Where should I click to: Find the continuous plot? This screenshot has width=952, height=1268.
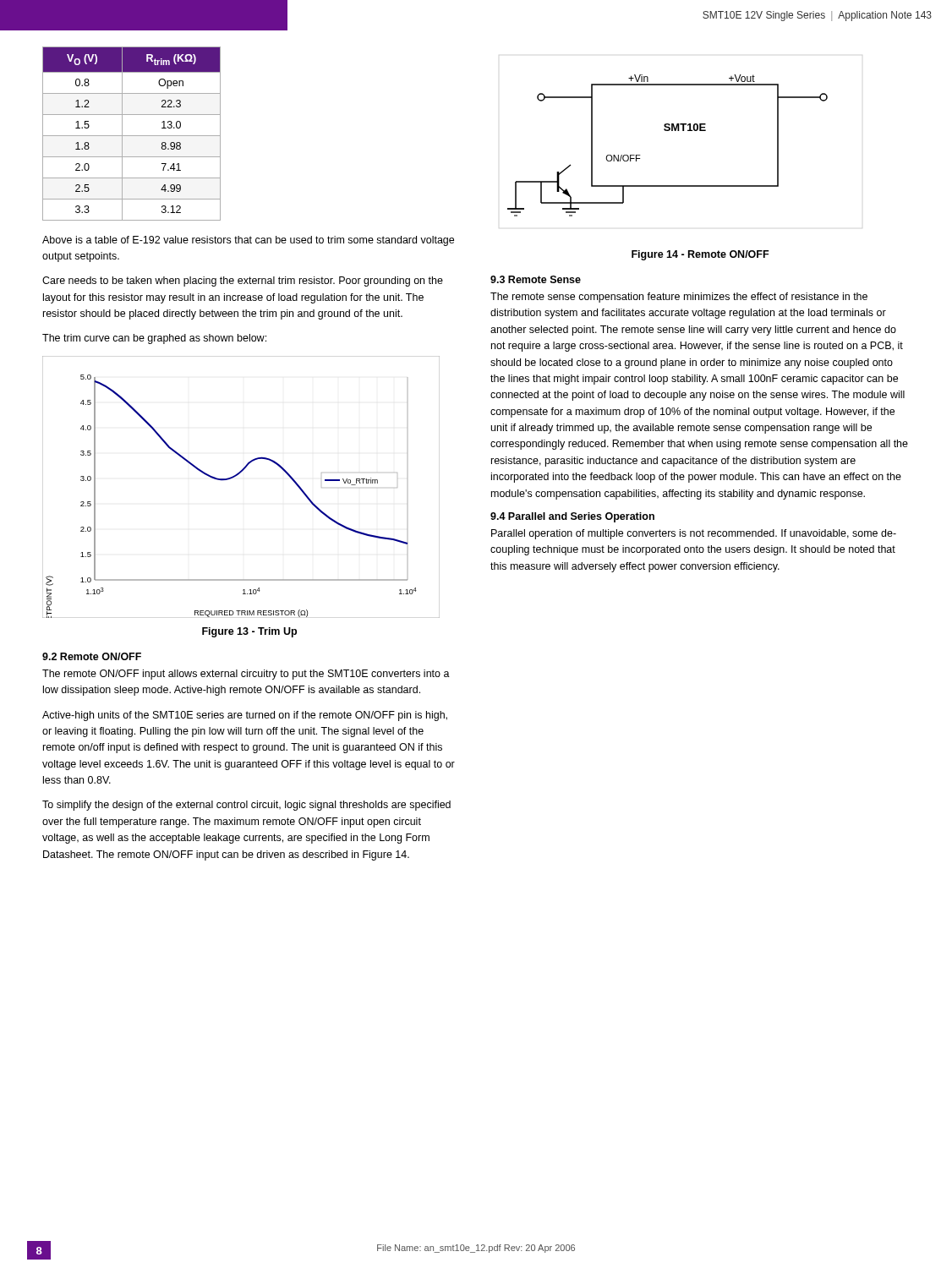(249, 488)
